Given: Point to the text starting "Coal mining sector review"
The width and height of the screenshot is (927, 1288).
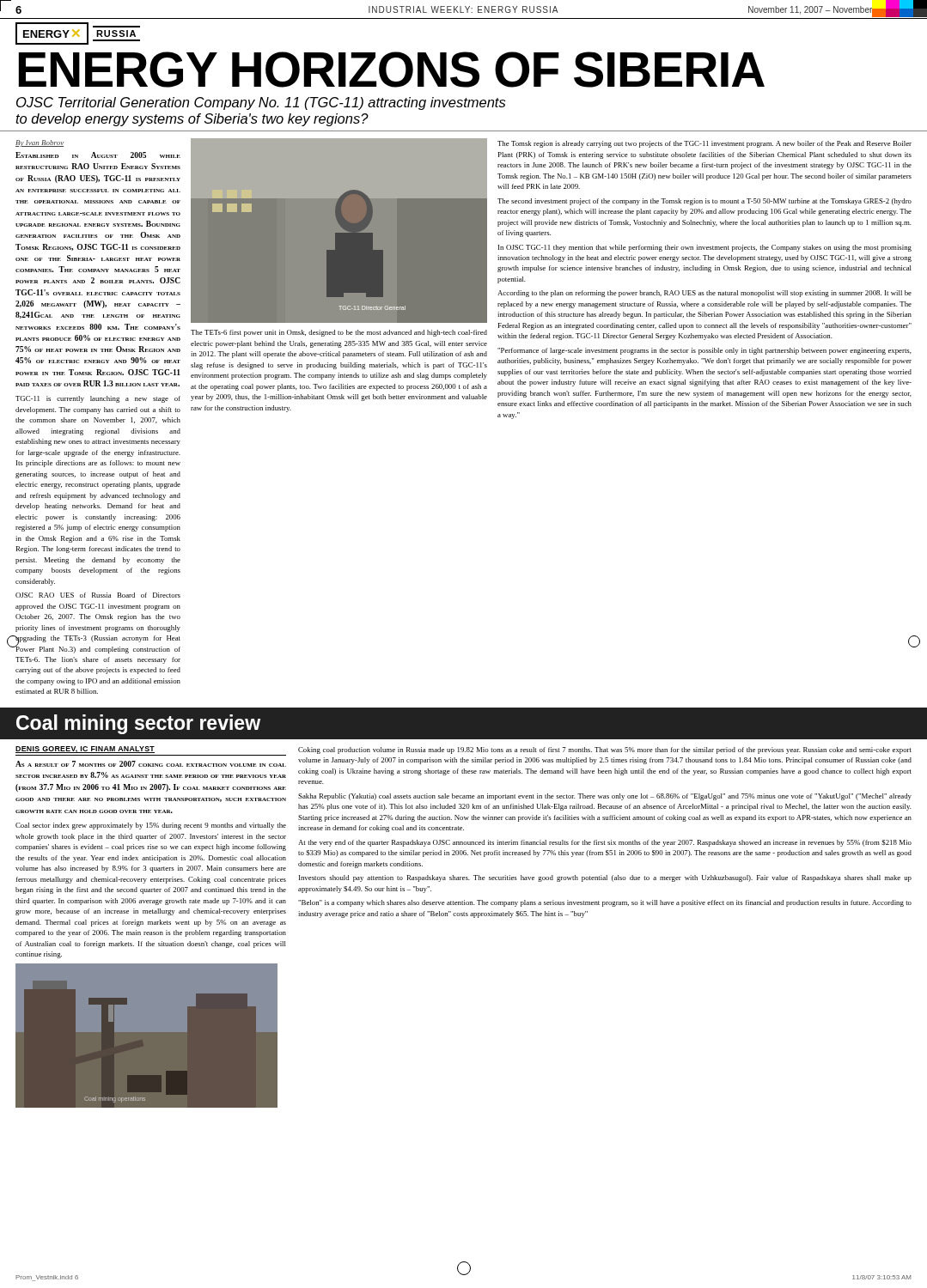Looking at the screenshot, I should tap(138, 723).
